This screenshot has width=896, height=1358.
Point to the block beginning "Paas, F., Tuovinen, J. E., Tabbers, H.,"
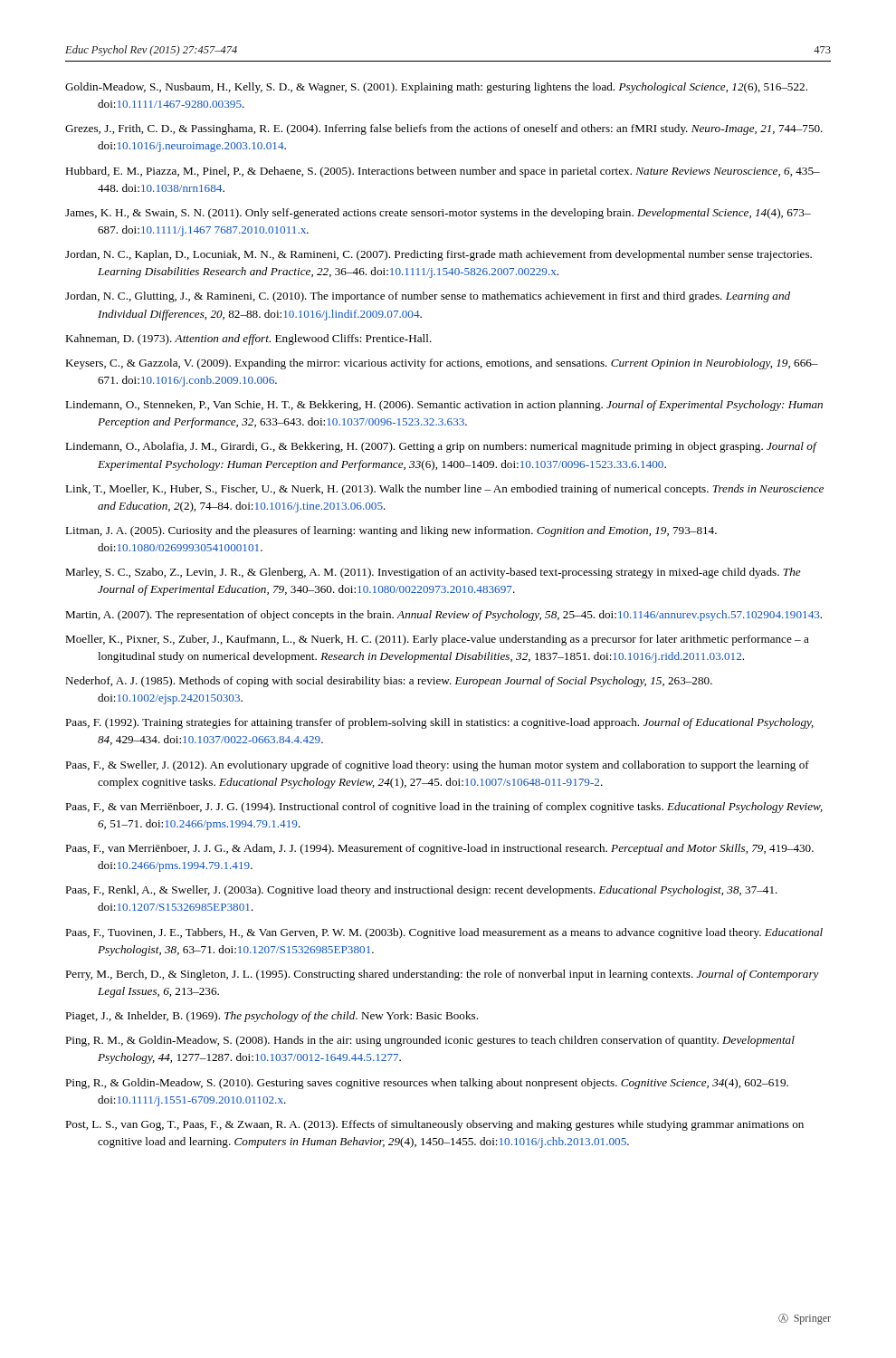click(444, 940)
